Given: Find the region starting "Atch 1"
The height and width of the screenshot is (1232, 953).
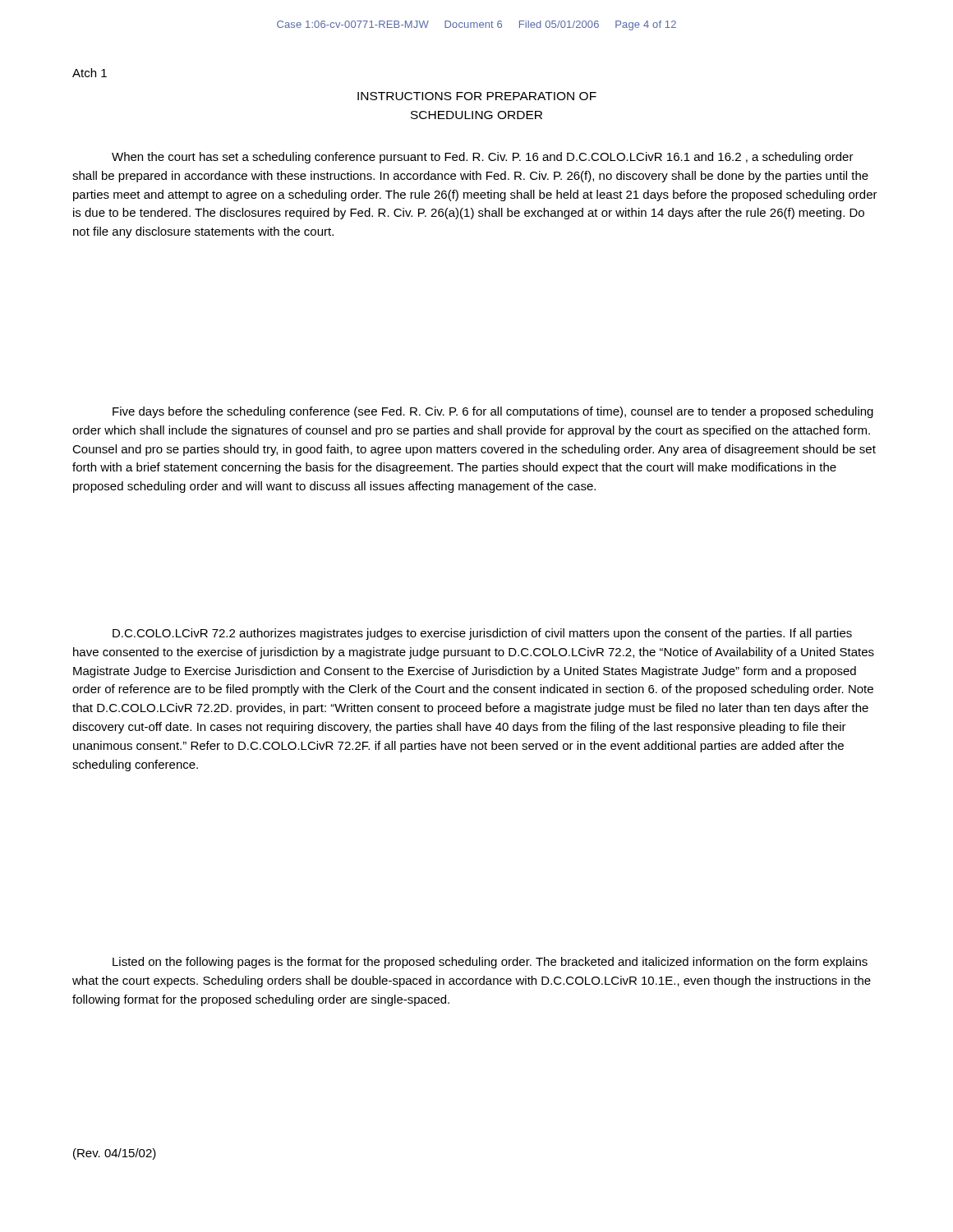Looking at the screenshot, I should pos(90,73).
